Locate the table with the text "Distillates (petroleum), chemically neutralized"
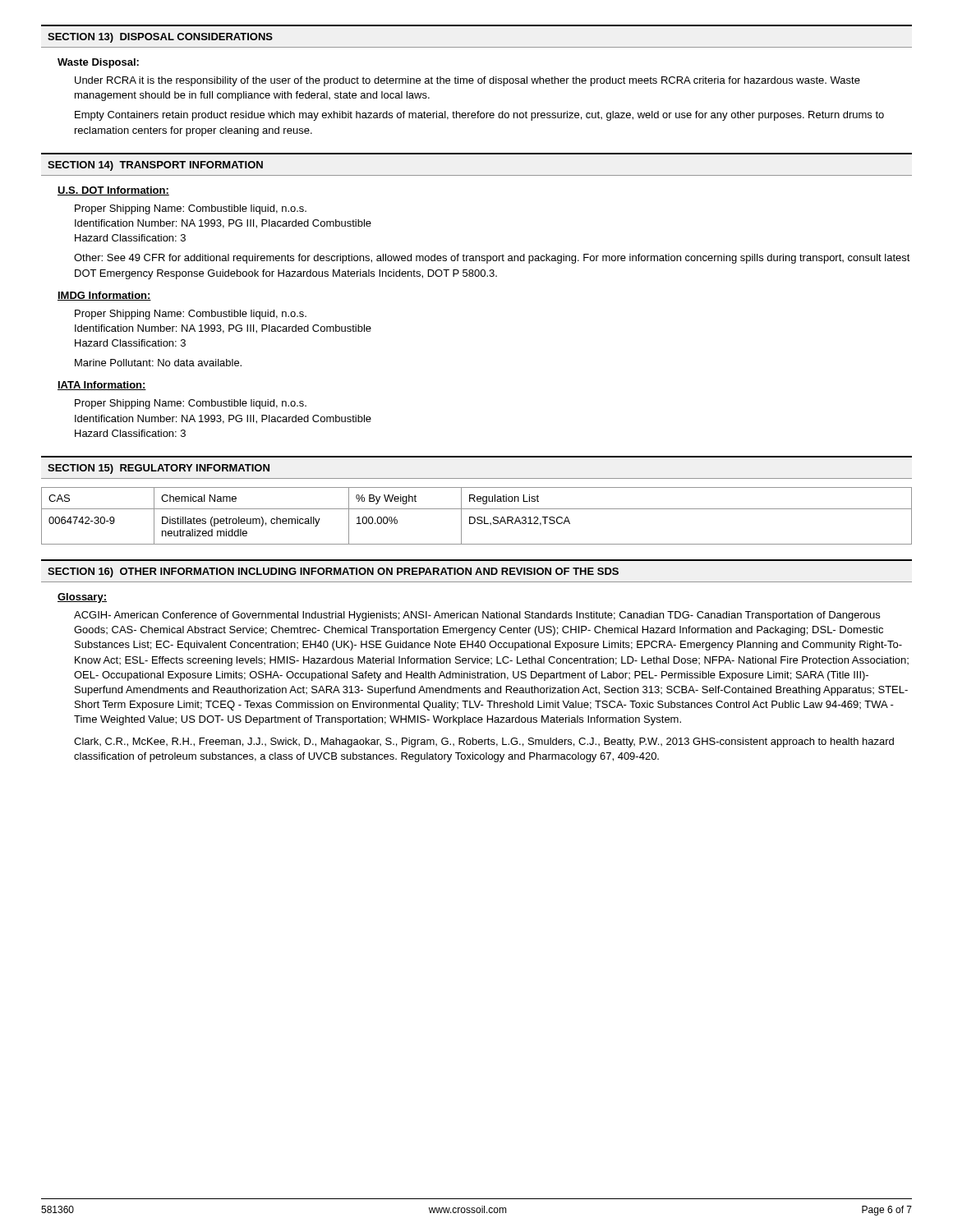 tap(476, 516)
